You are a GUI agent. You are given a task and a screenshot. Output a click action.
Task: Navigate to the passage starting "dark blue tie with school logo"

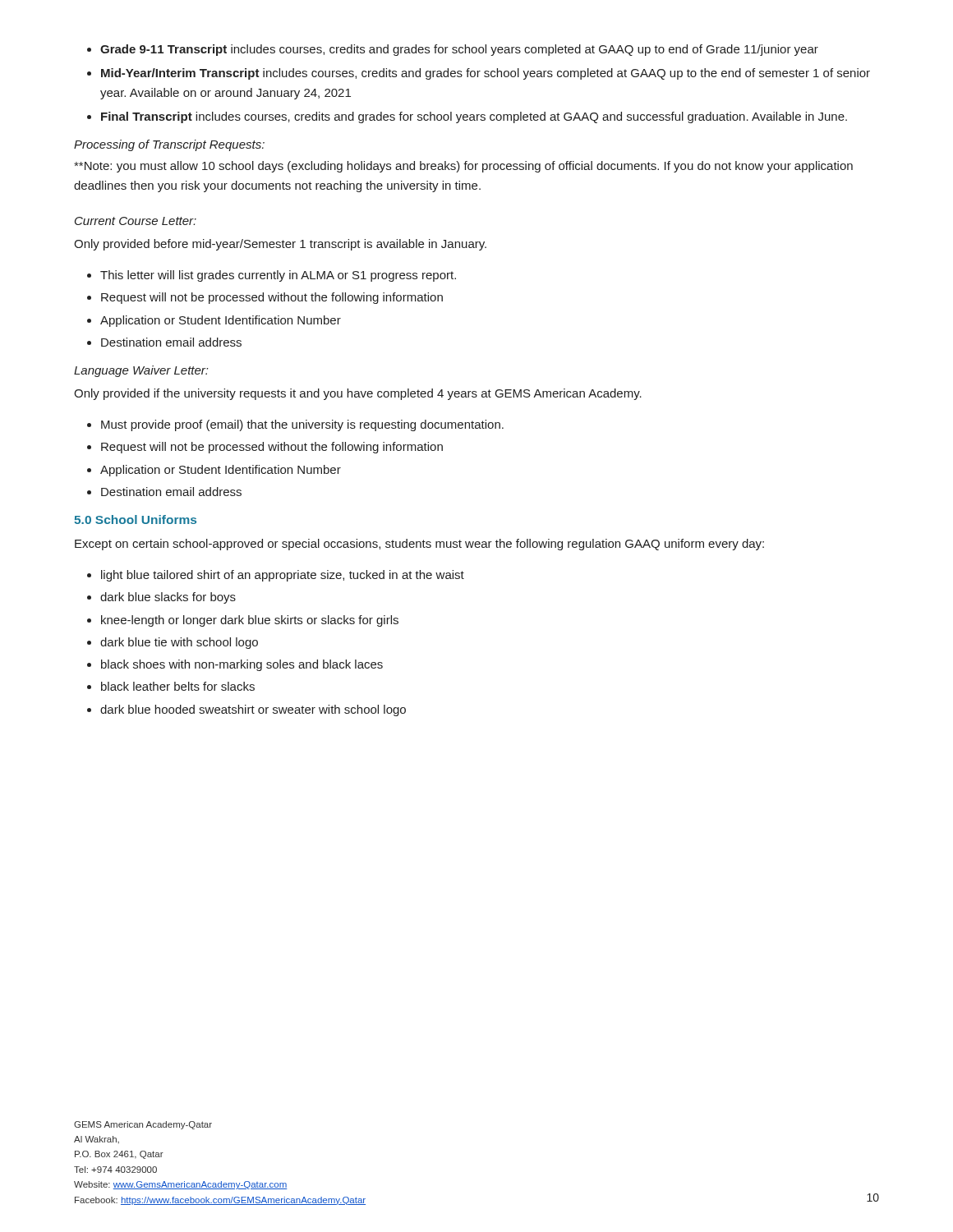[x=179, y=643]
